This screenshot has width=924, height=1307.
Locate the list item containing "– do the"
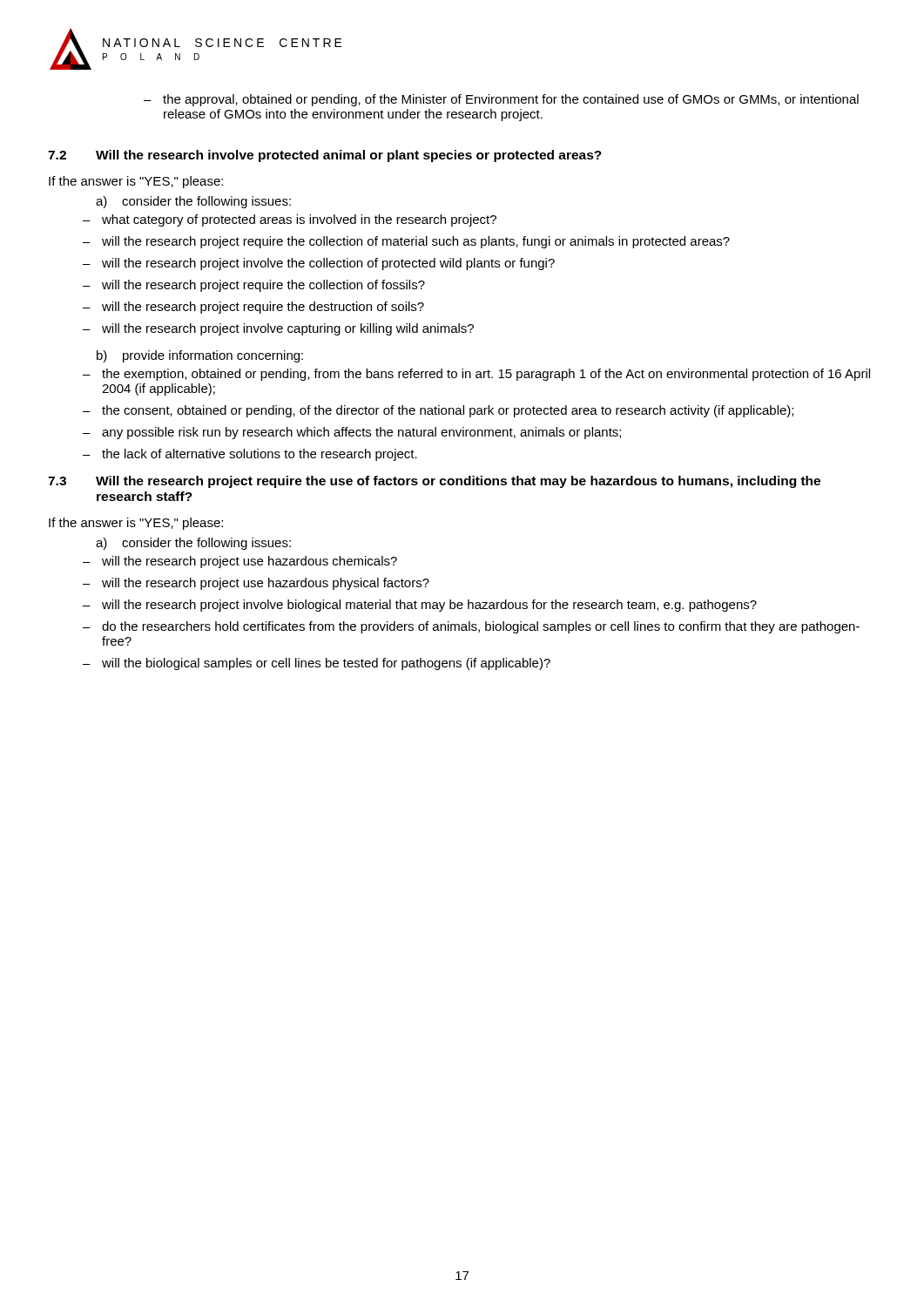[x=479, y=633]
